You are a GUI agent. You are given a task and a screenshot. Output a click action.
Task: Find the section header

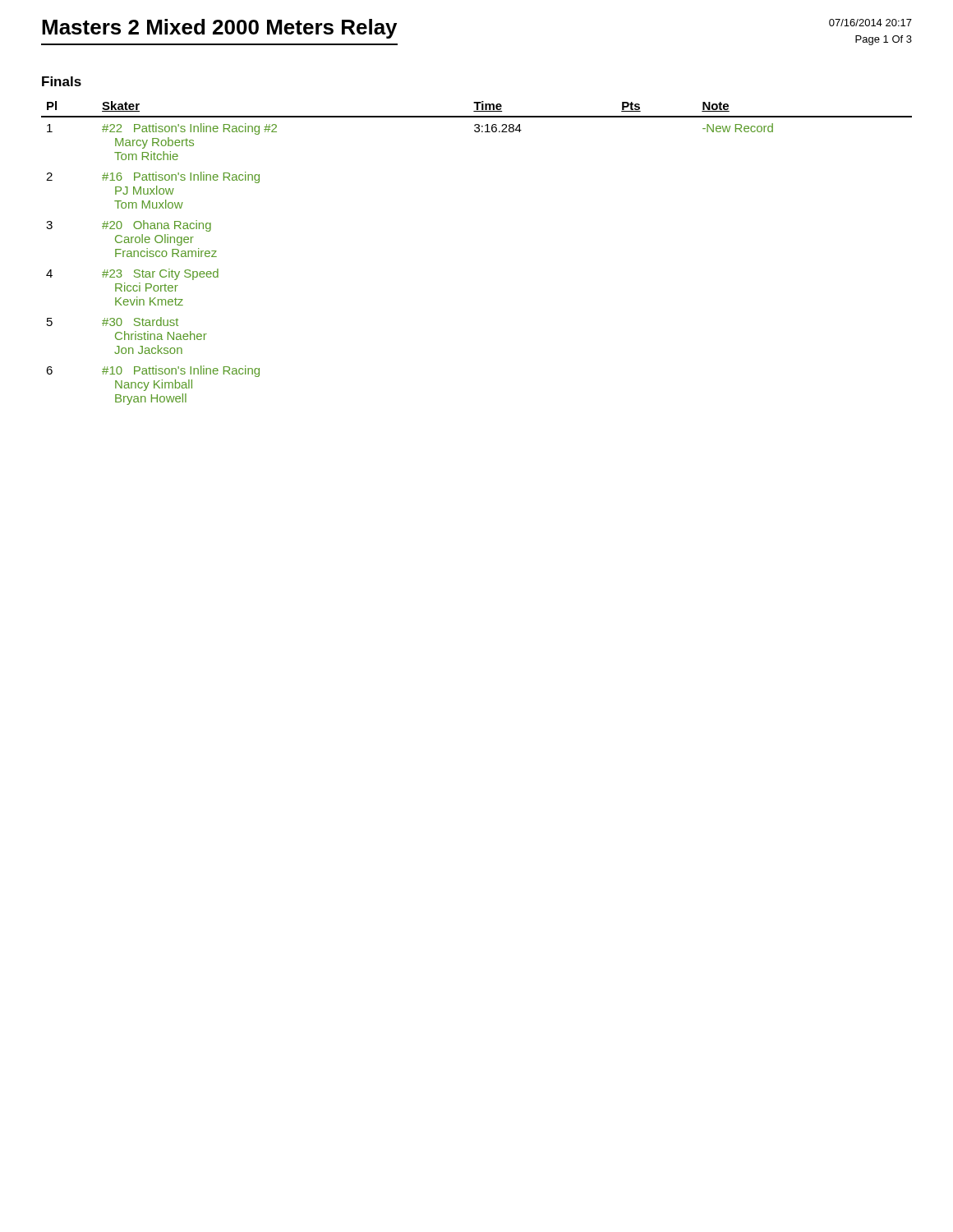coord(61,82)
